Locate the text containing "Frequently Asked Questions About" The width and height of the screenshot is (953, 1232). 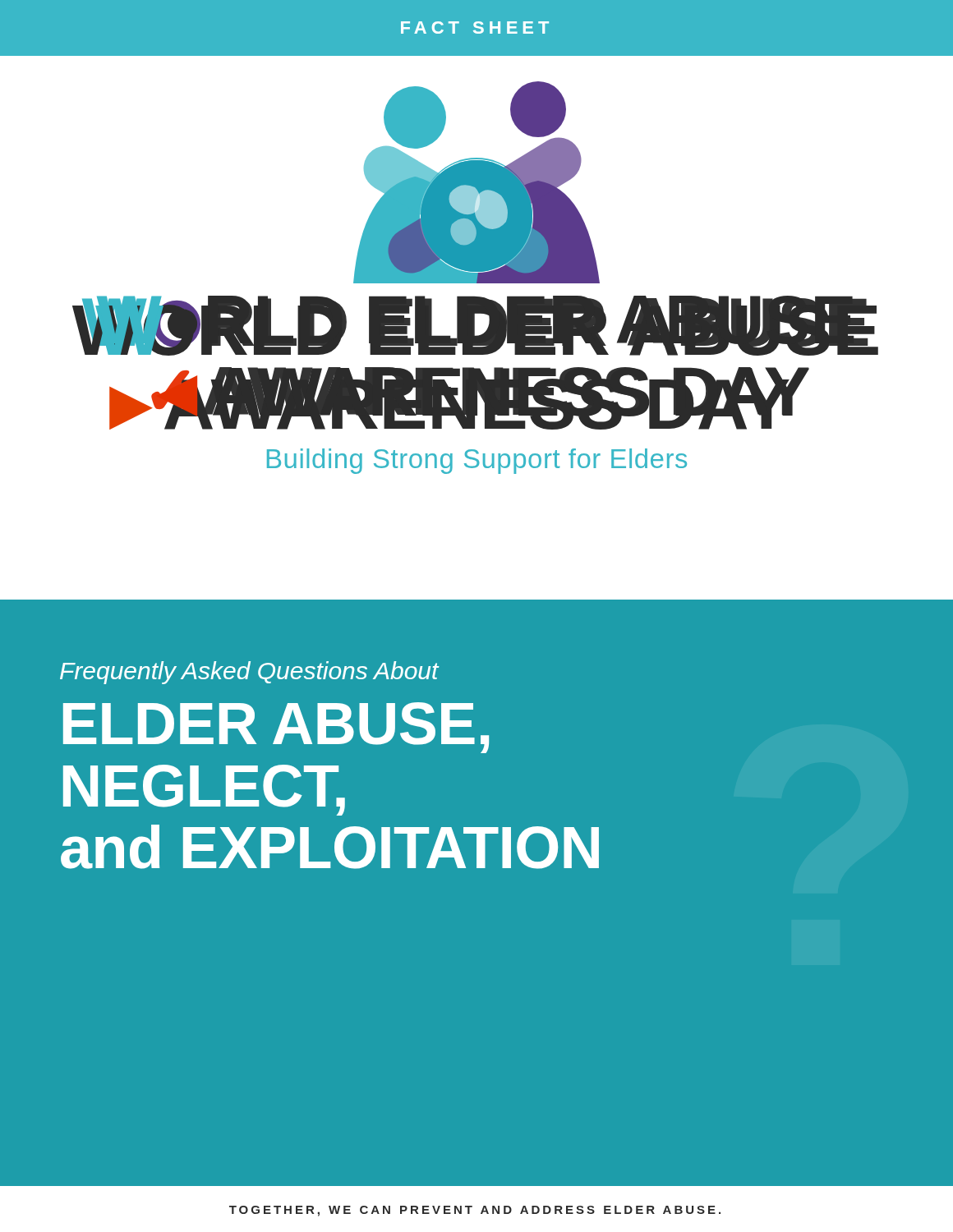coord(408,671)
